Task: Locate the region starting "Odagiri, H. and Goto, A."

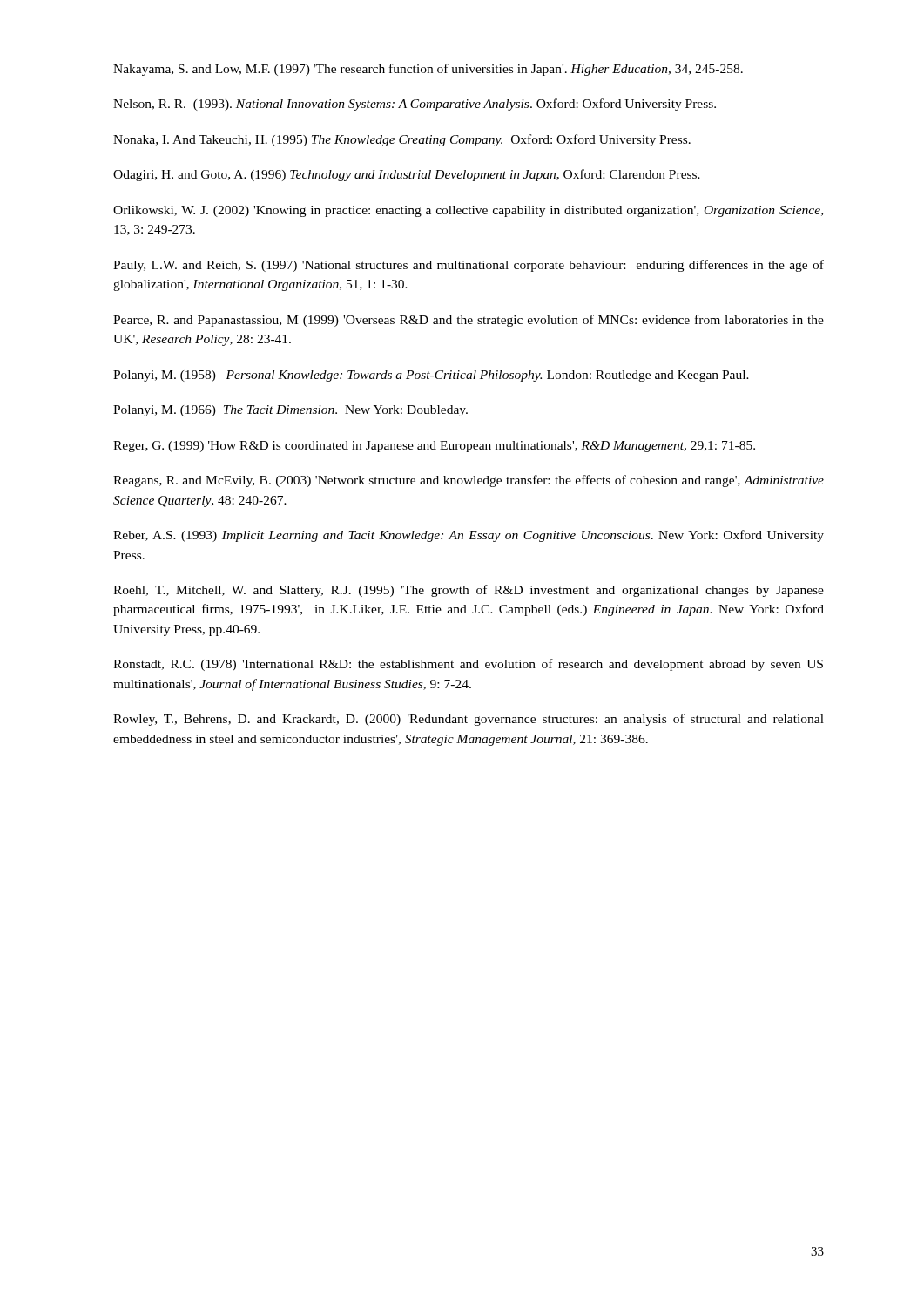Action: pyautogui.click(x=407, y=174)
